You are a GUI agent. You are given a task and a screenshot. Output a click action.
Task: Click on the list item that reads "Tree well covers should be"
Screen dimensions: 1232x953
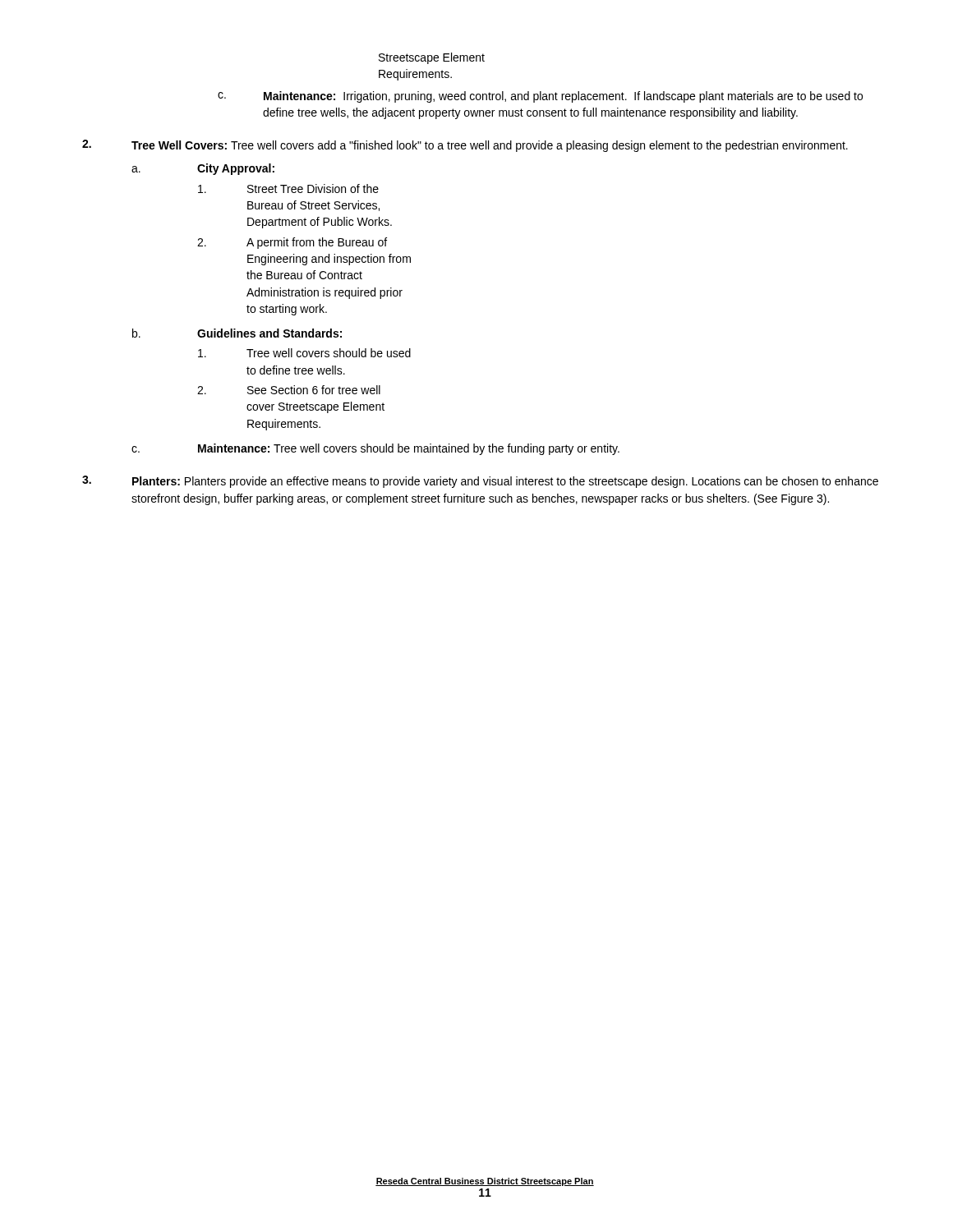pyautogui.click(x=304, y=353)
